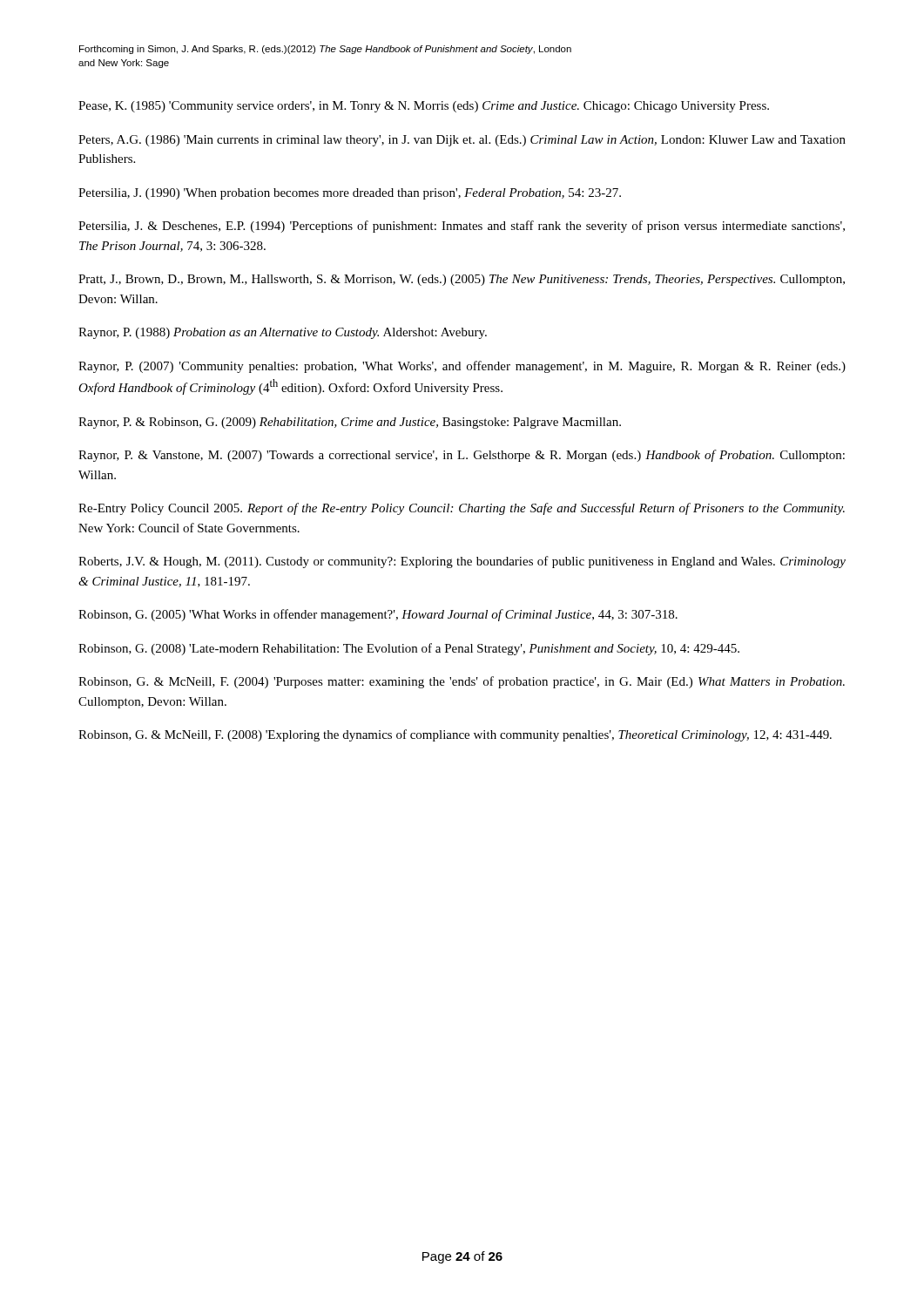924x1307 pixels.
Task: Click on the passage starting "Roberts, J.V. &"
Action: pyautogui.click(x=462, y=571)
